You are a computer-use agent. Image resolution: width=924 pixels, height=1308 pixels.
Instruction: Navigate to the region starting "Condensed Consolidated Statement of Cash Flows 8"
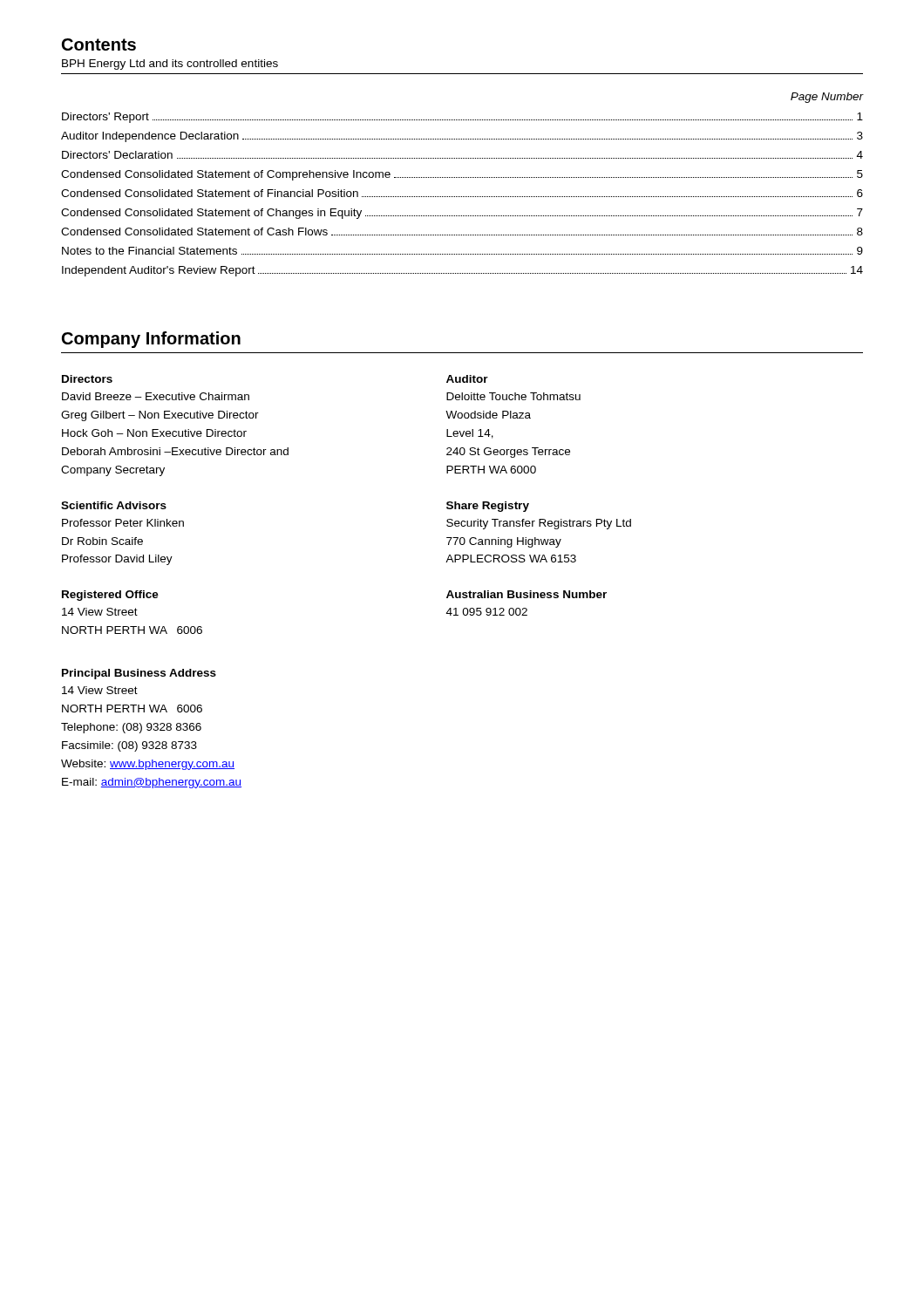click(x=462, y=232)
